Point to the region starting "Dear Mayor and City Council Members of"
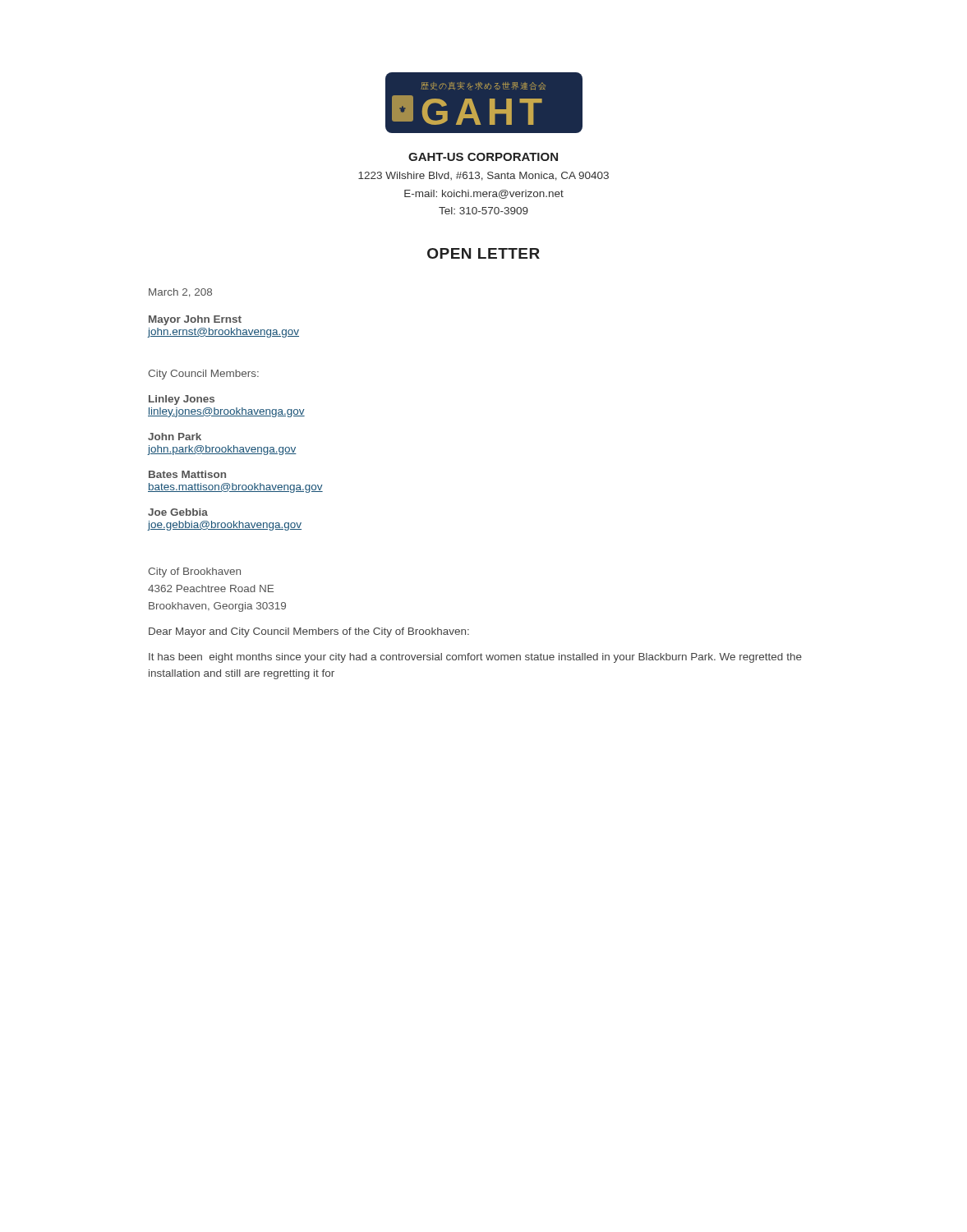 pos(309,631)
